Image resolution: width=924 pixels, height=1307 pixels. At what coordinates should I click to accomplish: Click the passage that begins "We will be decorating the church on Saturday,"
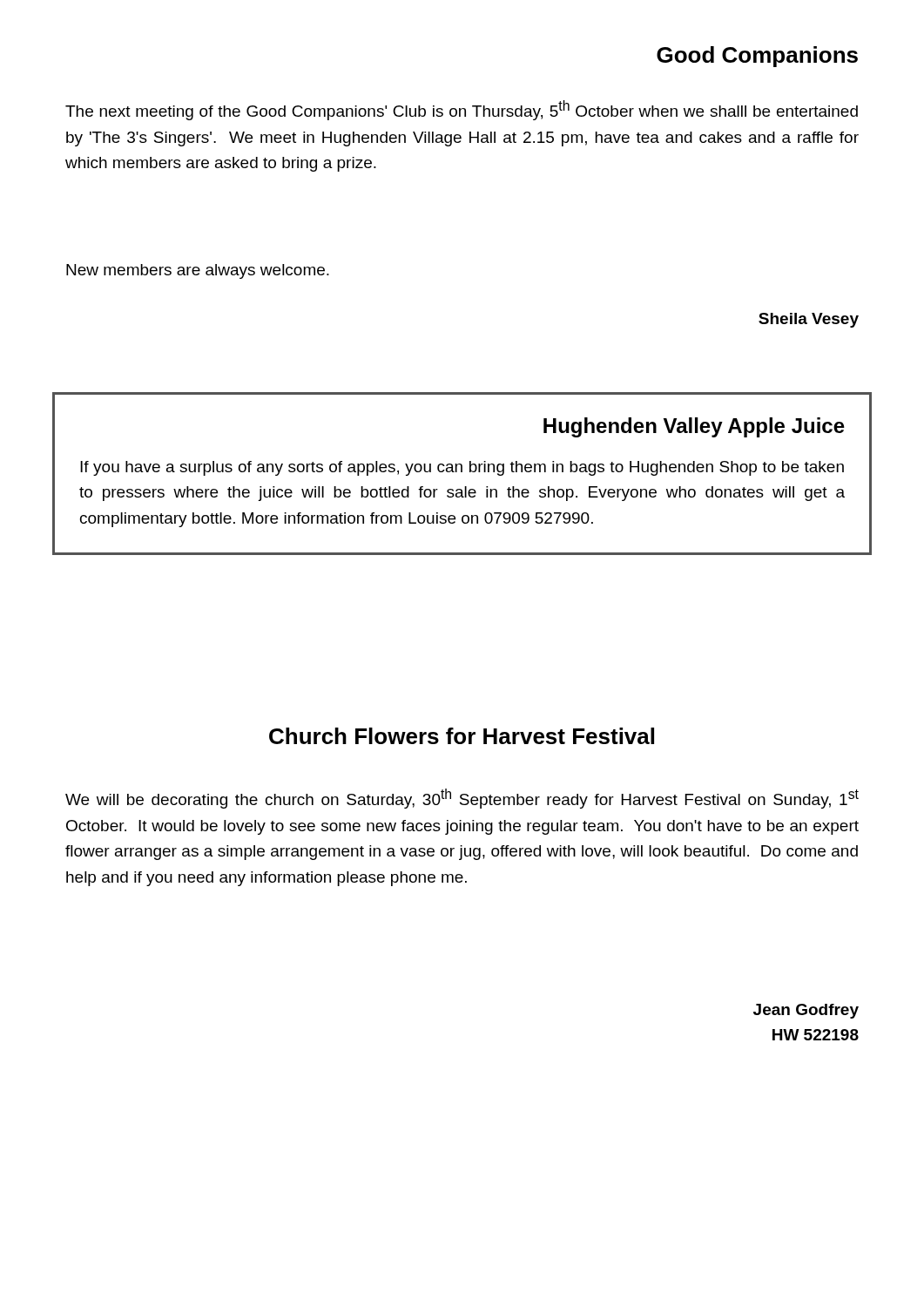(462, 836)
